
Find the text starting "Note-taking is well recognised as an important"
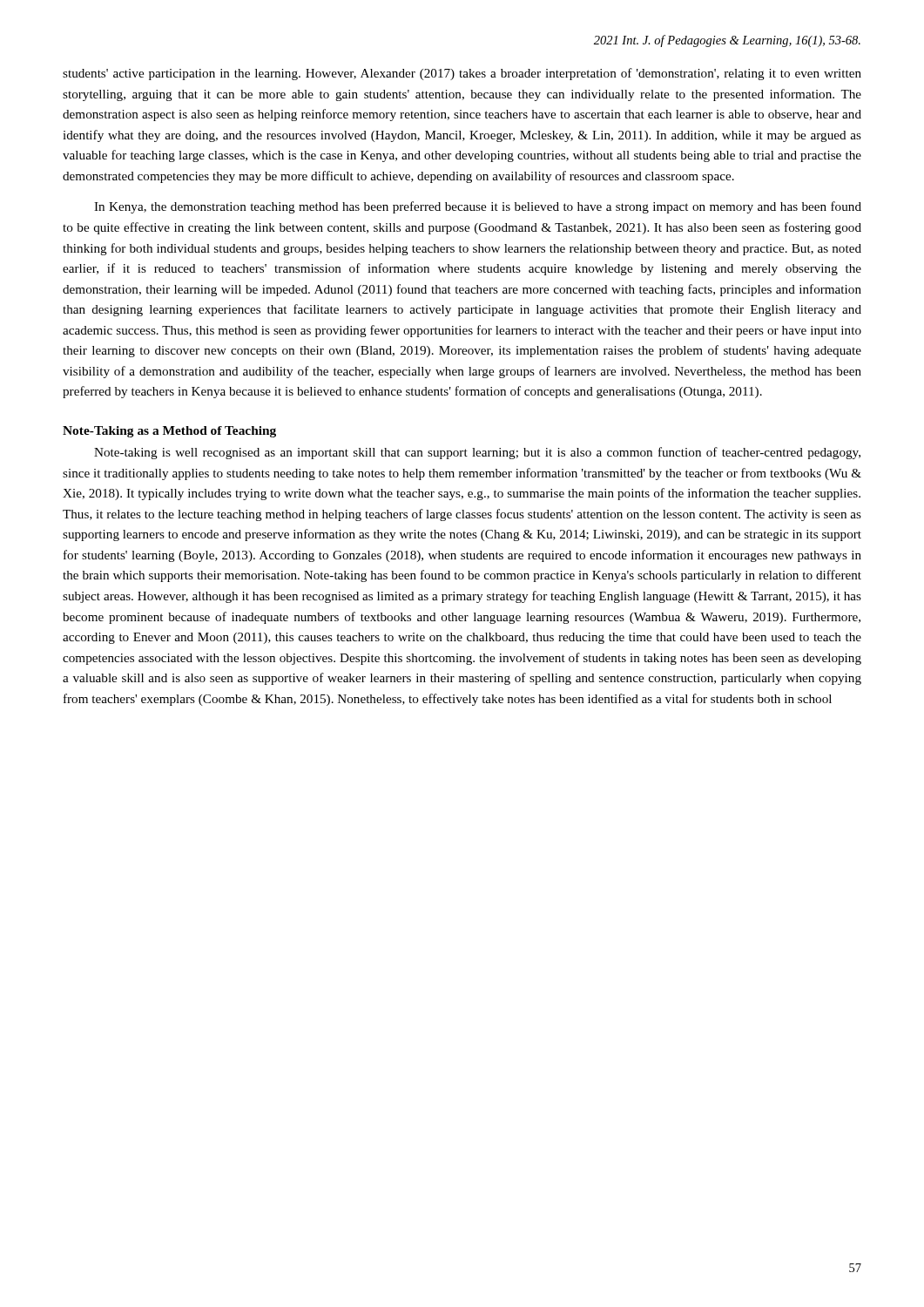[462, 575]
